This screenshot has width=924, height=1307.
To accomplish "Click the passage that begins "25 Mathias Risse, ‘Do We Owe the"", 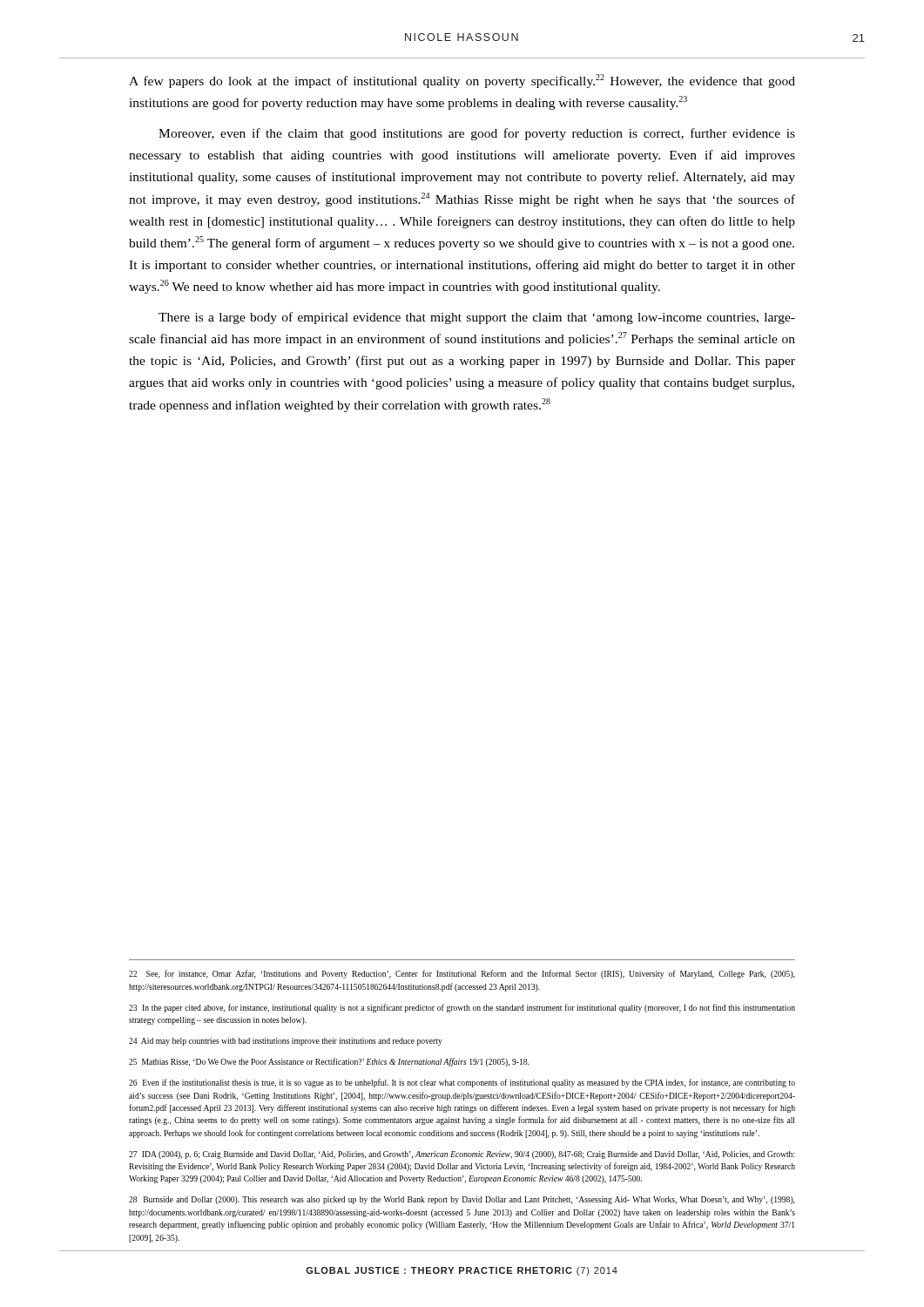I will click(462, 1062).
